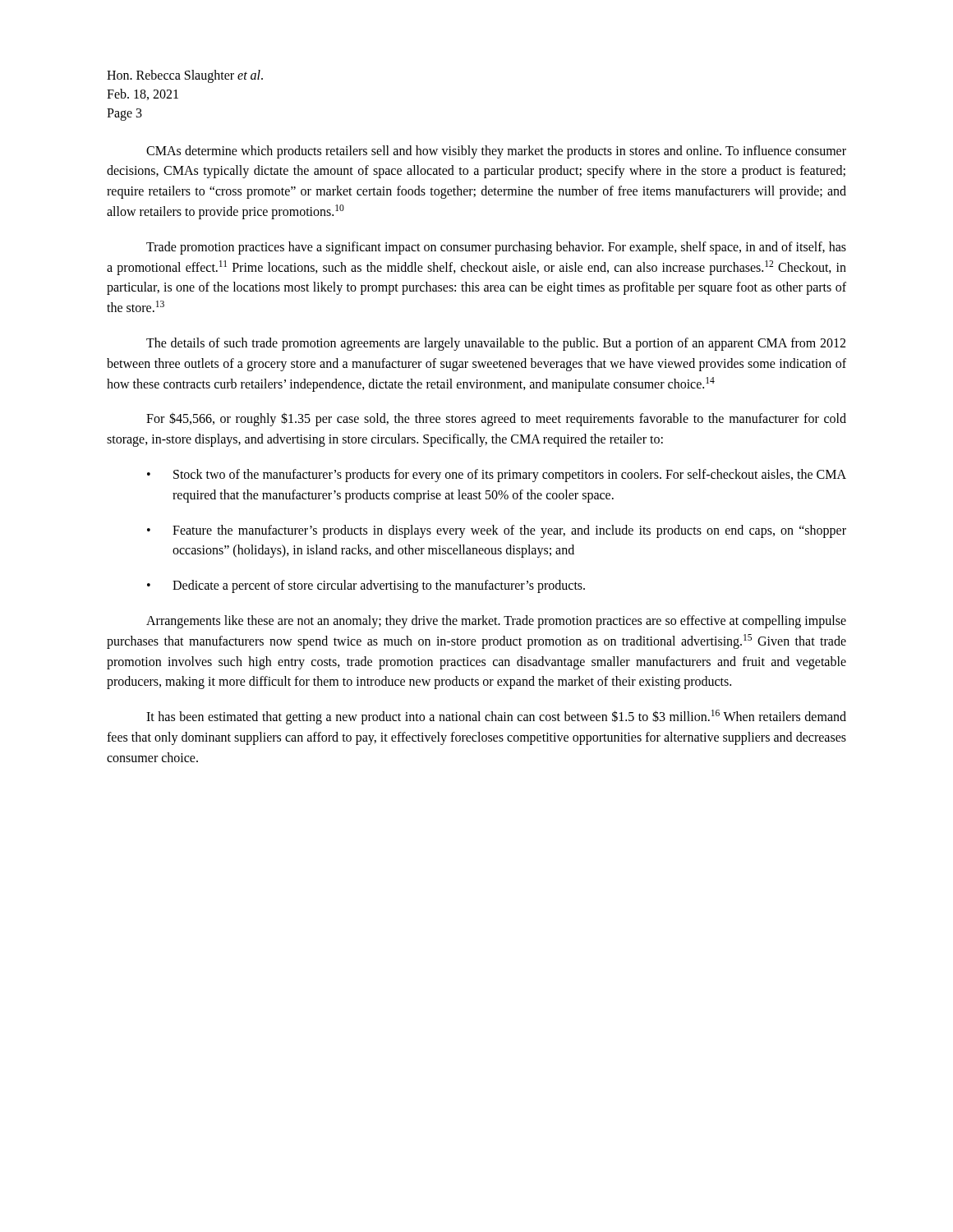Locate the block of text that opens with "For $45,566, or roughly $1.35 per case sold,"

click(476, 430)
